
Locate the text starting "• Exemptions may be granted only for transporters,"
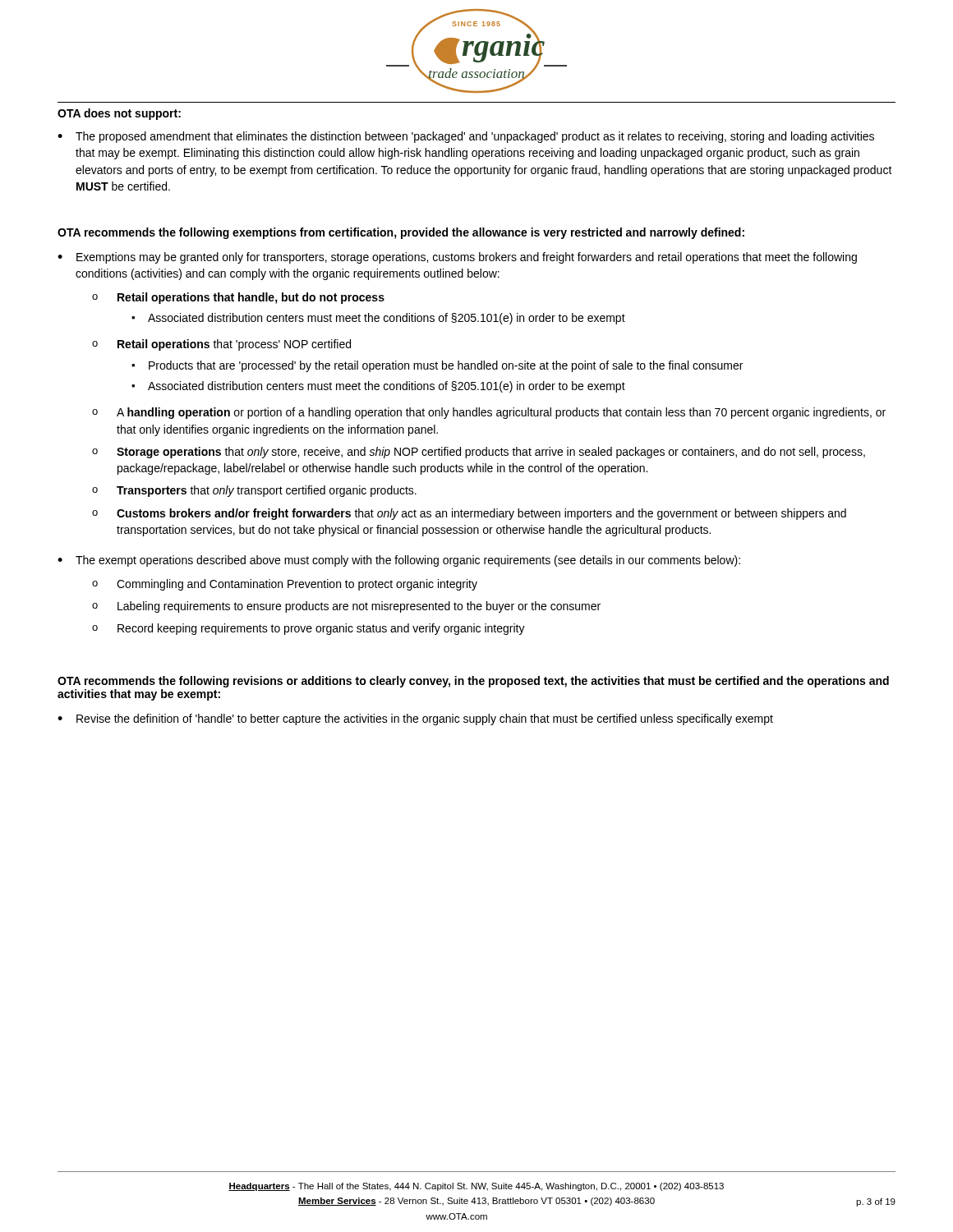click(x=476, y=397)
